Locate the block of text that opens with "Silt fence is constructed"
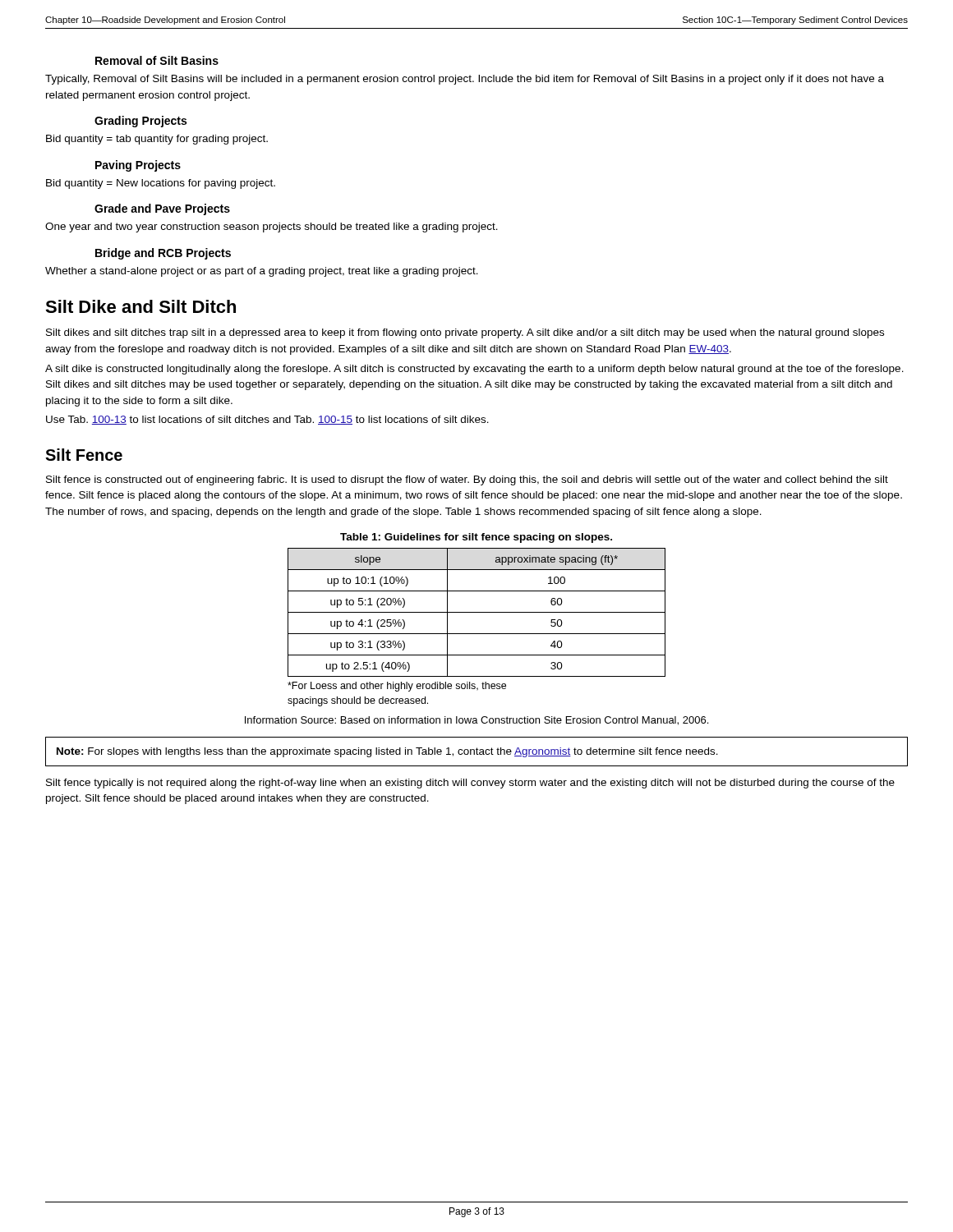The image size is (953, 1232). [474, 495]
